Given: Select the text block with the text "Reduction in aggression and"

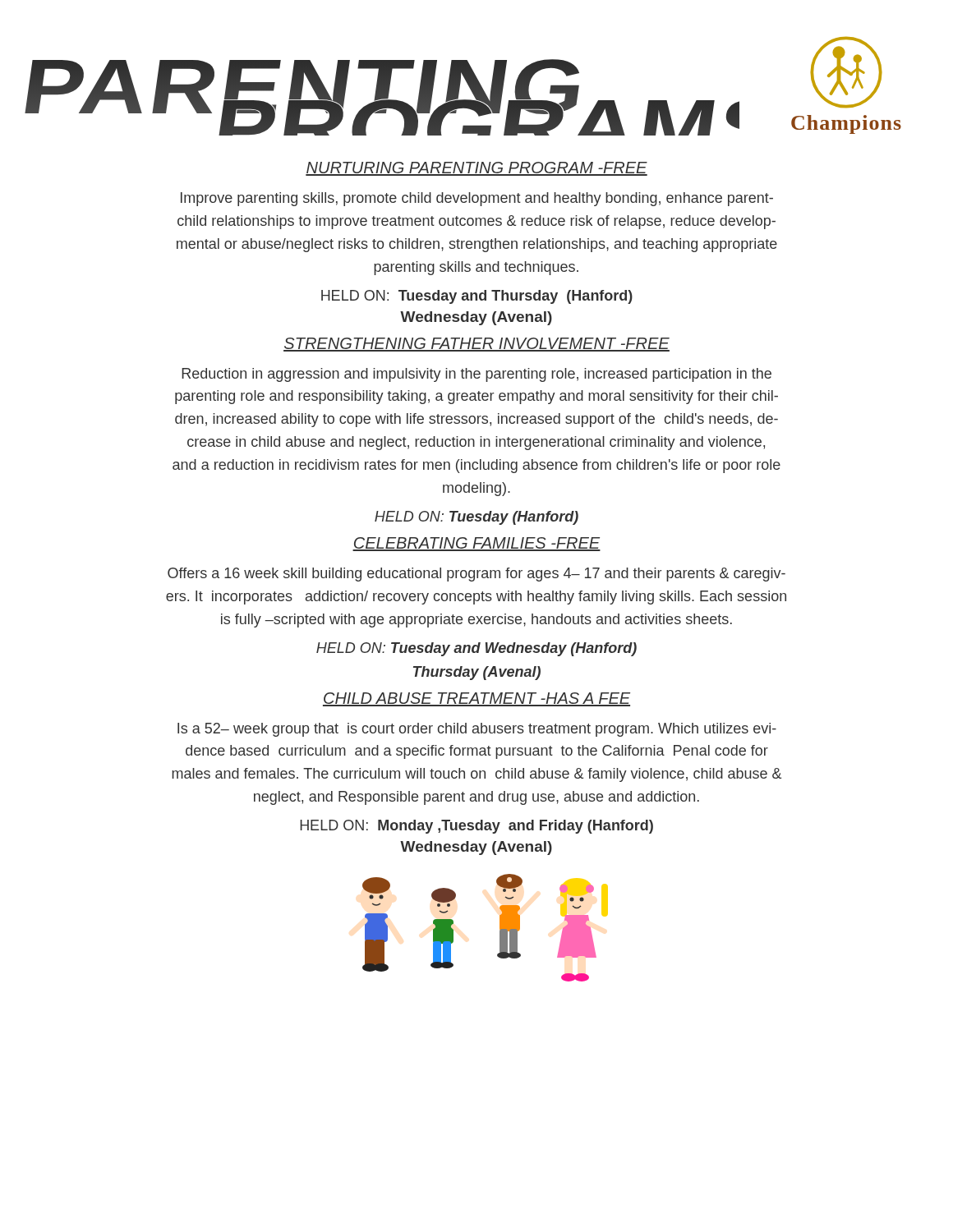Looking at the screenshot, I should [x=476, y=431].
